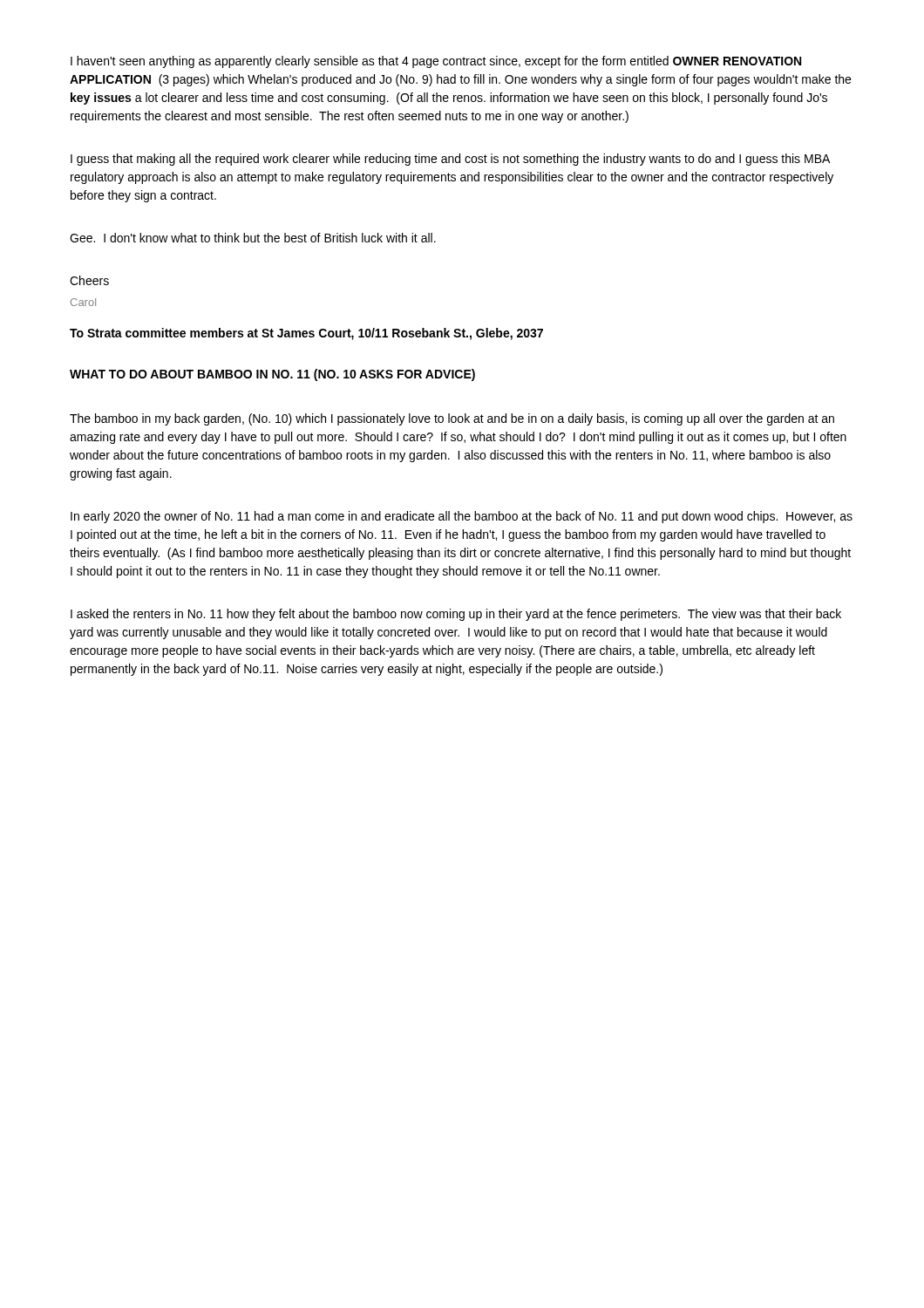Viewport: 924px width, 1308px height.
Task: Locate the text starting "The bamboo in my back garden,"
Action: pos(458,446)
